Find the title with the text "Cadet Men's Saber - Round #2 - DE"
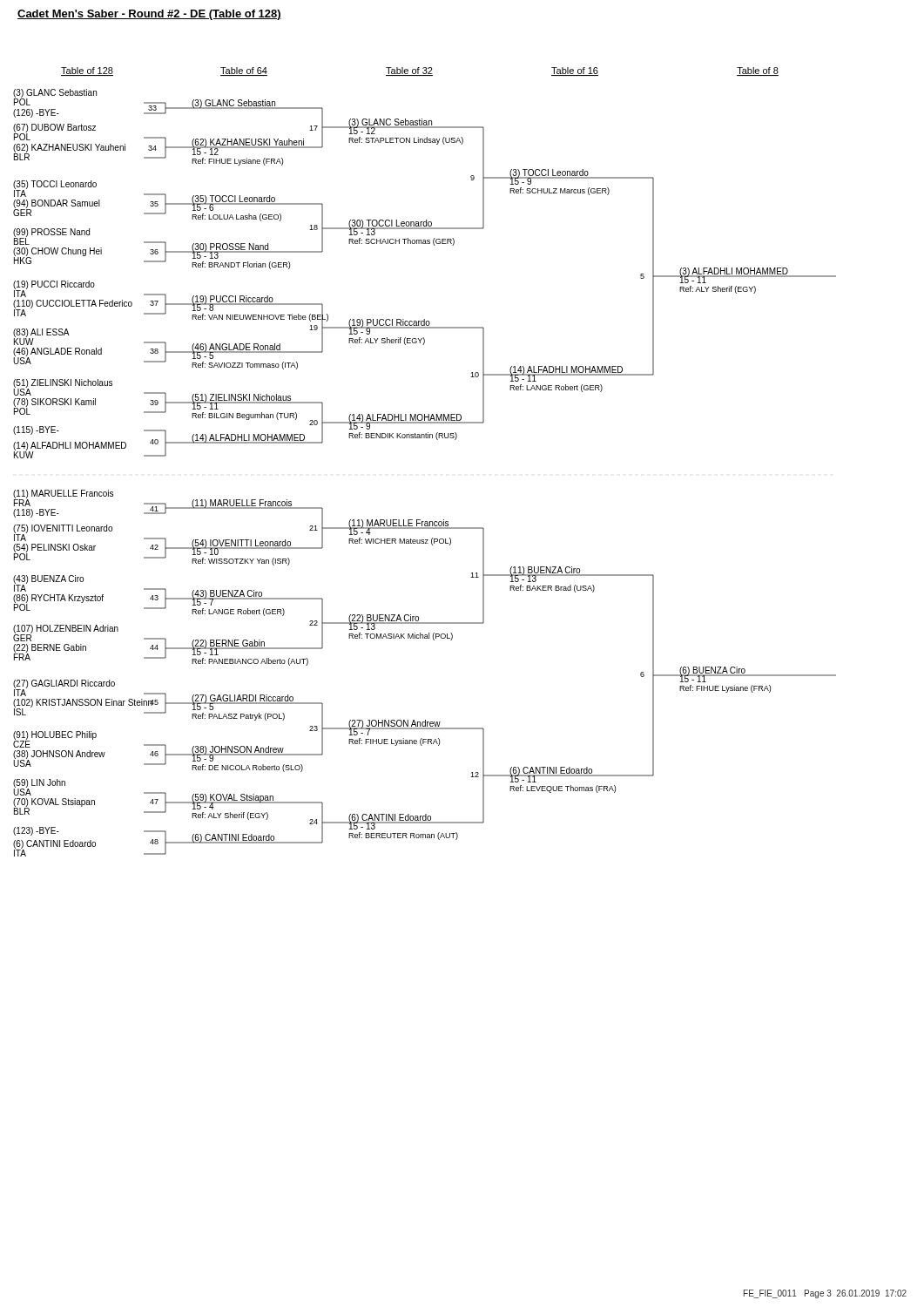The height and width of the screenshot is (1307, 924). 149,13
